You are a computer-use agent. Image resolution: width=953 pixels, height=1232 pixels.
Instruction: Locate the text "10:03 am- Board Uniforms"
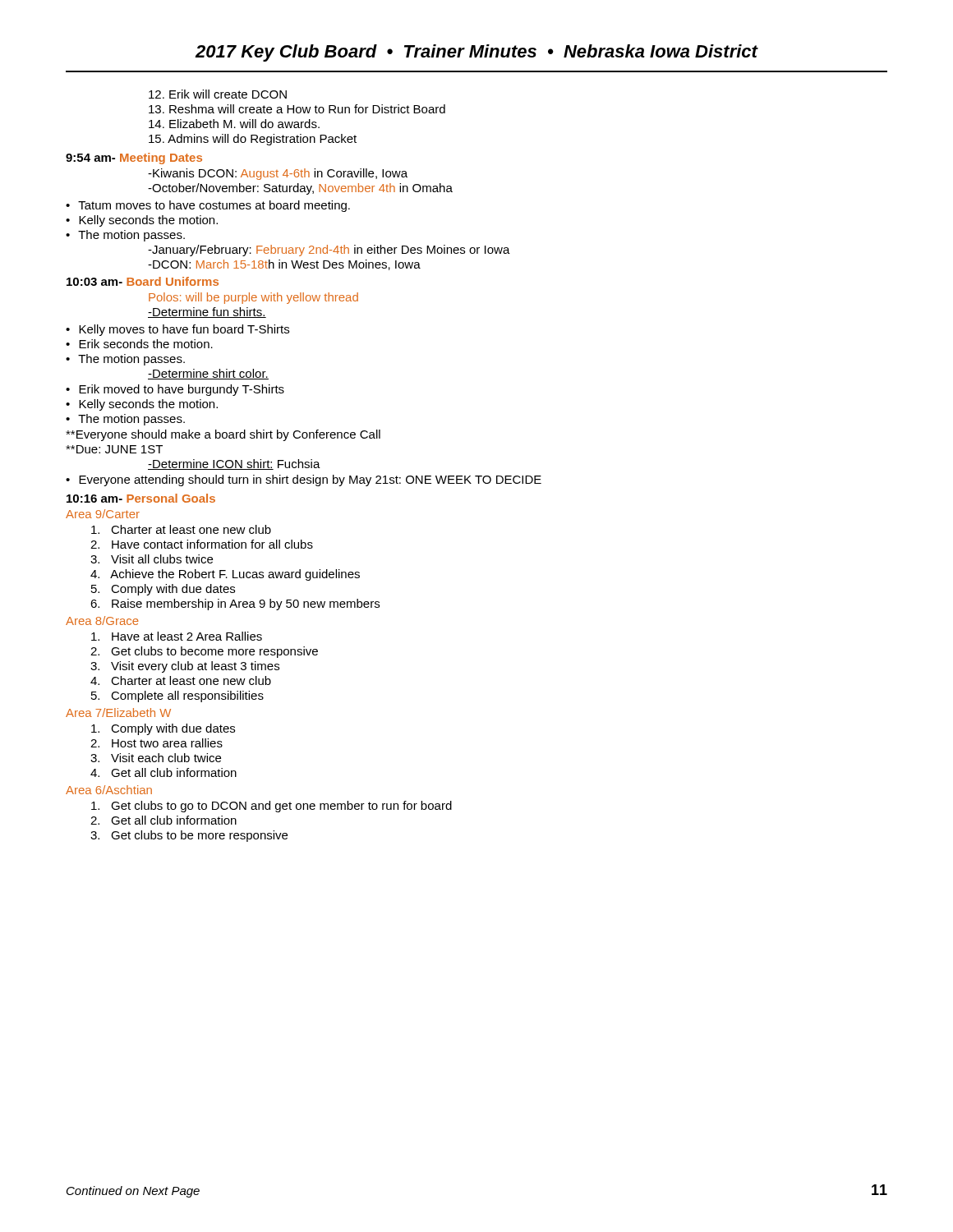[x=142, y=281]
